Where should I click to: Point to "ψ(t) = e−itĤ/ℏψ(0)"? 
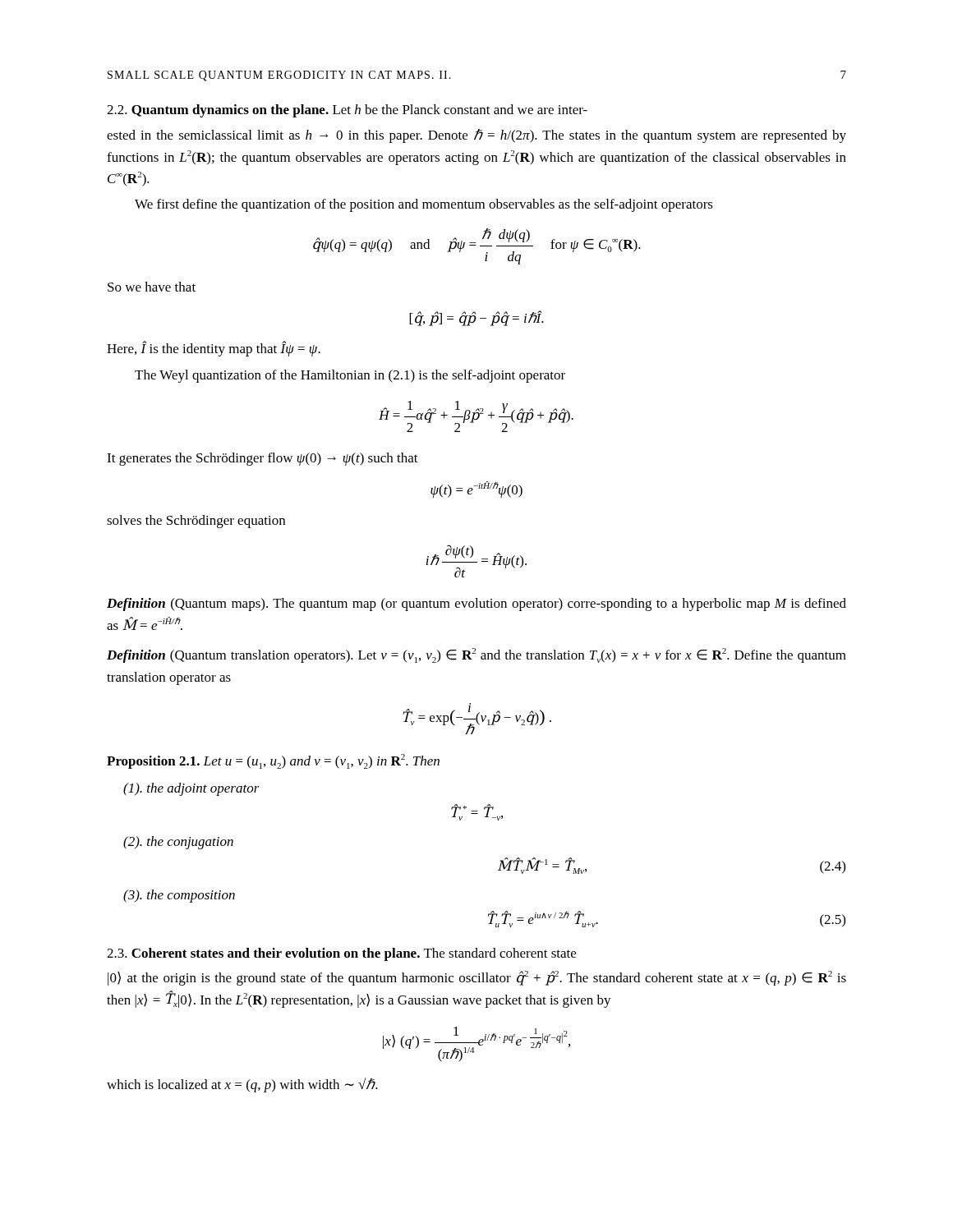pos(476,489)
